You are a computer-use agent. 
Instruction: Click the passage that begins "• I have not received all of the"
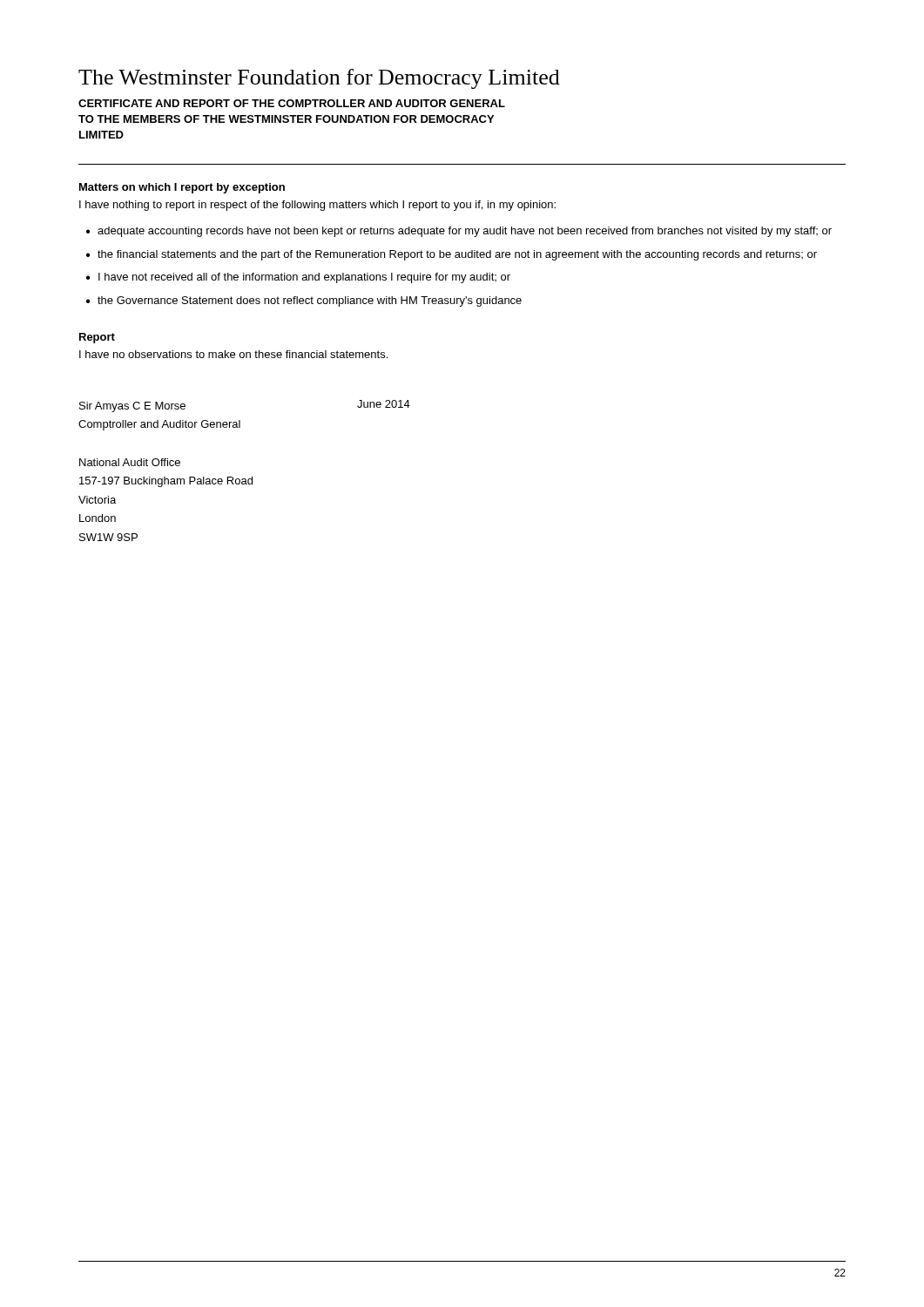pos(462,278)
